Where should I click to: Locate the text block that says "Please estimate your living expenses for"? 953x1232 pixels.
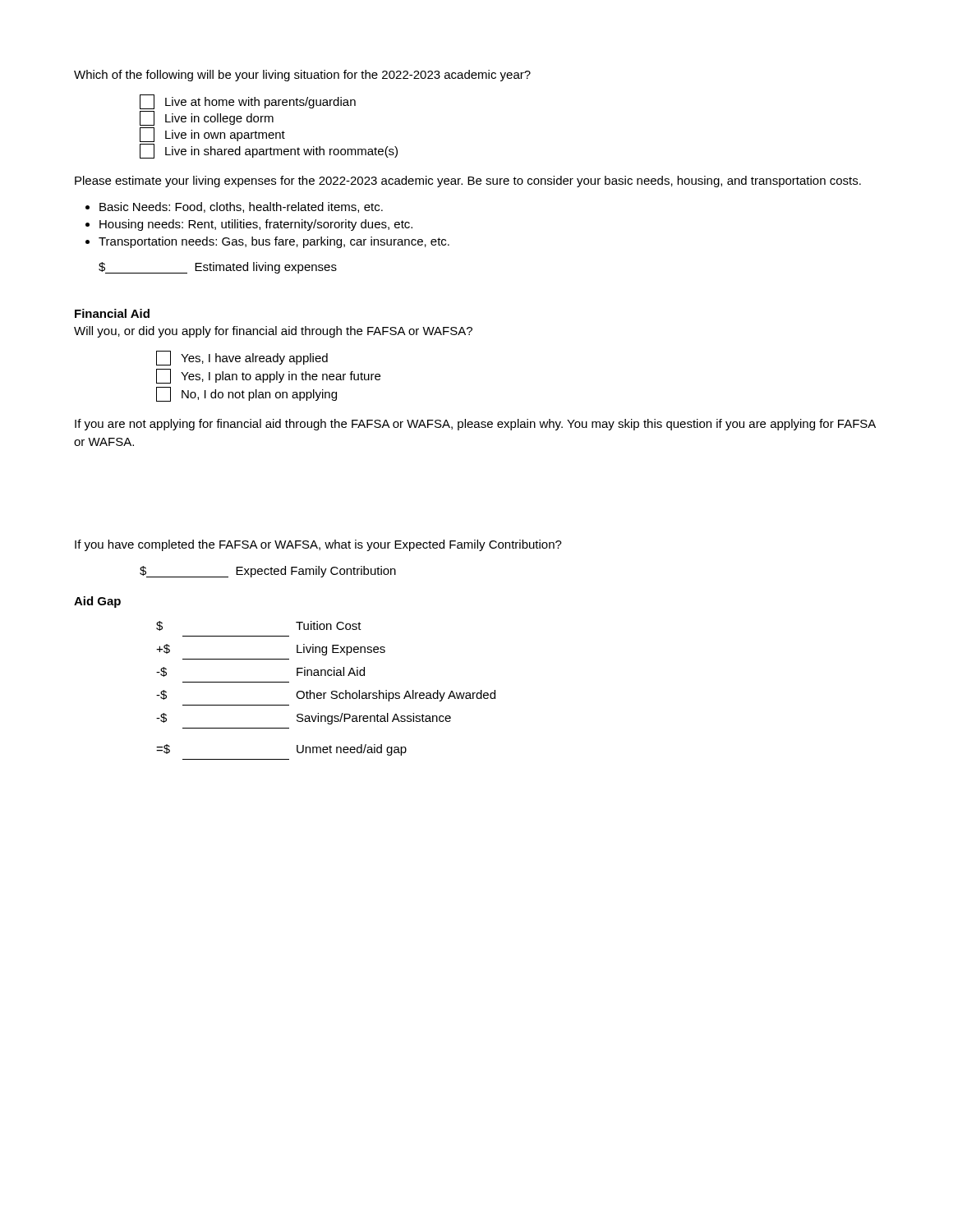point(468,180)
